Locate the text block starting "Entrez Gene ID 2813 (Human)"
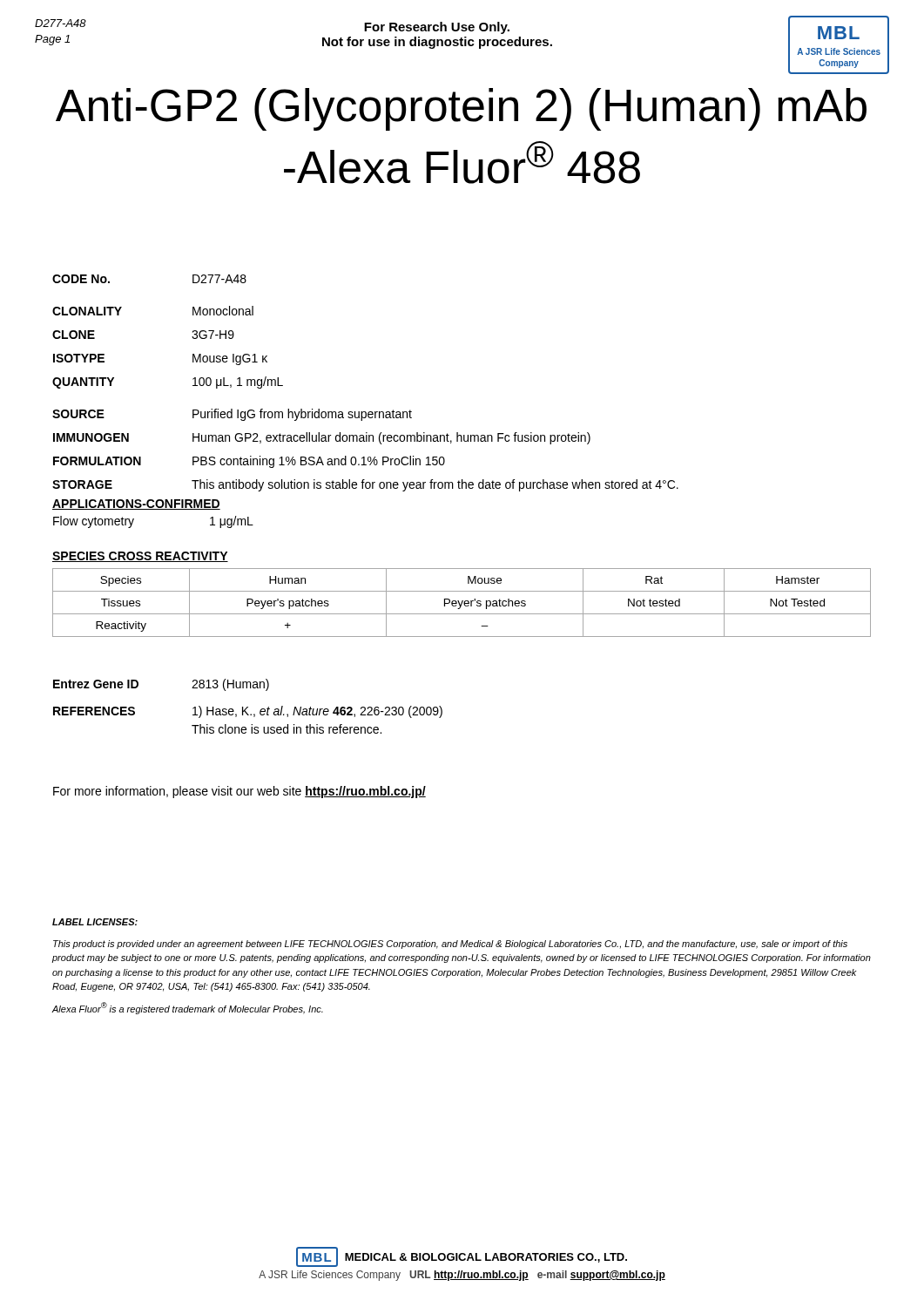The width and height of the screenshot is (924, 1307). coord(98,684)
